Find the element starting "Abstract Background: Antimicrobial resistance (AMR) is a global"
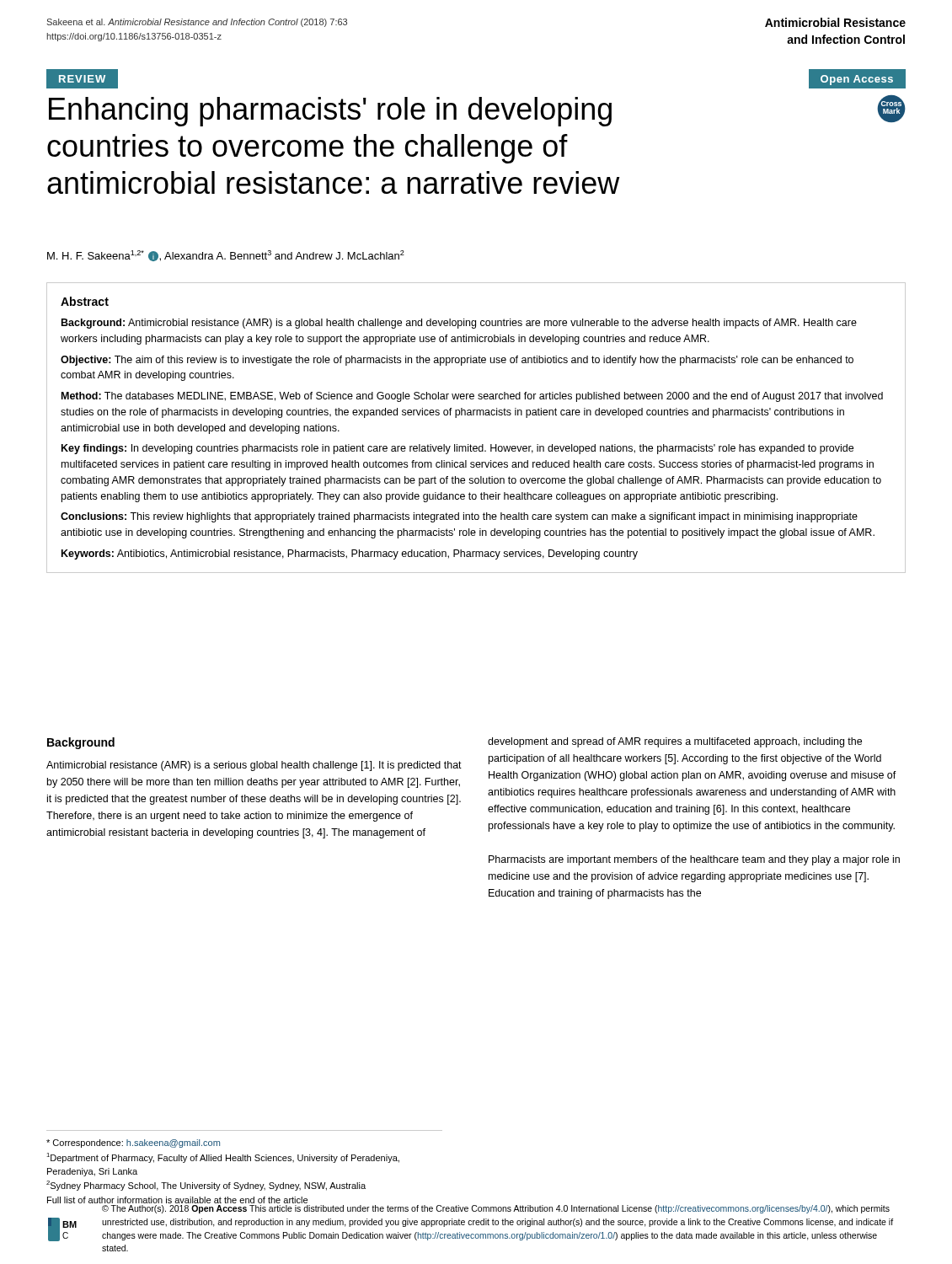The height and width of the screenshot is (1264, 952). [x=85, y=301]
